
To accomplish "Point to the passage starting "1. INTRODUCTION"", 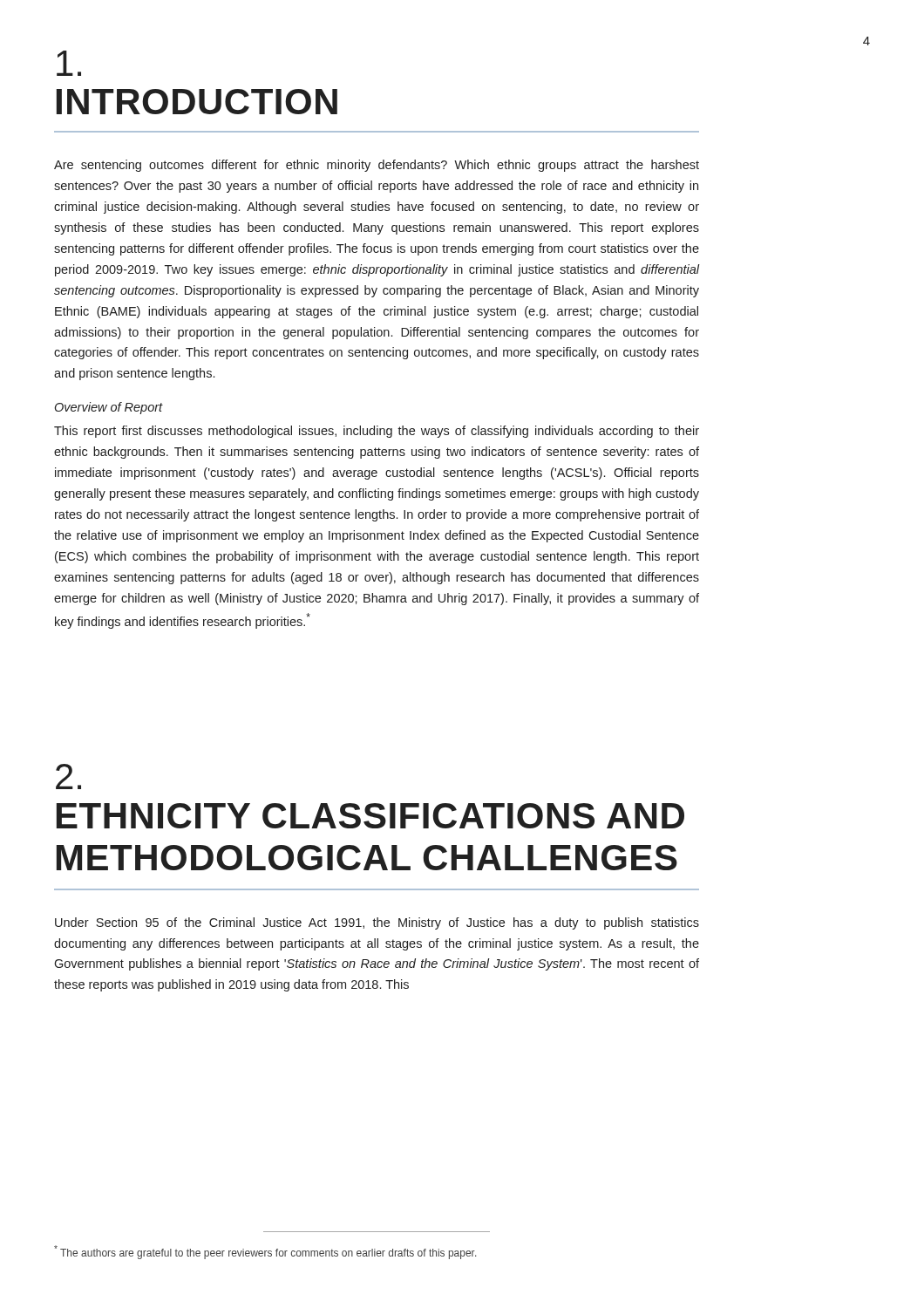I will tap(69, 63).
